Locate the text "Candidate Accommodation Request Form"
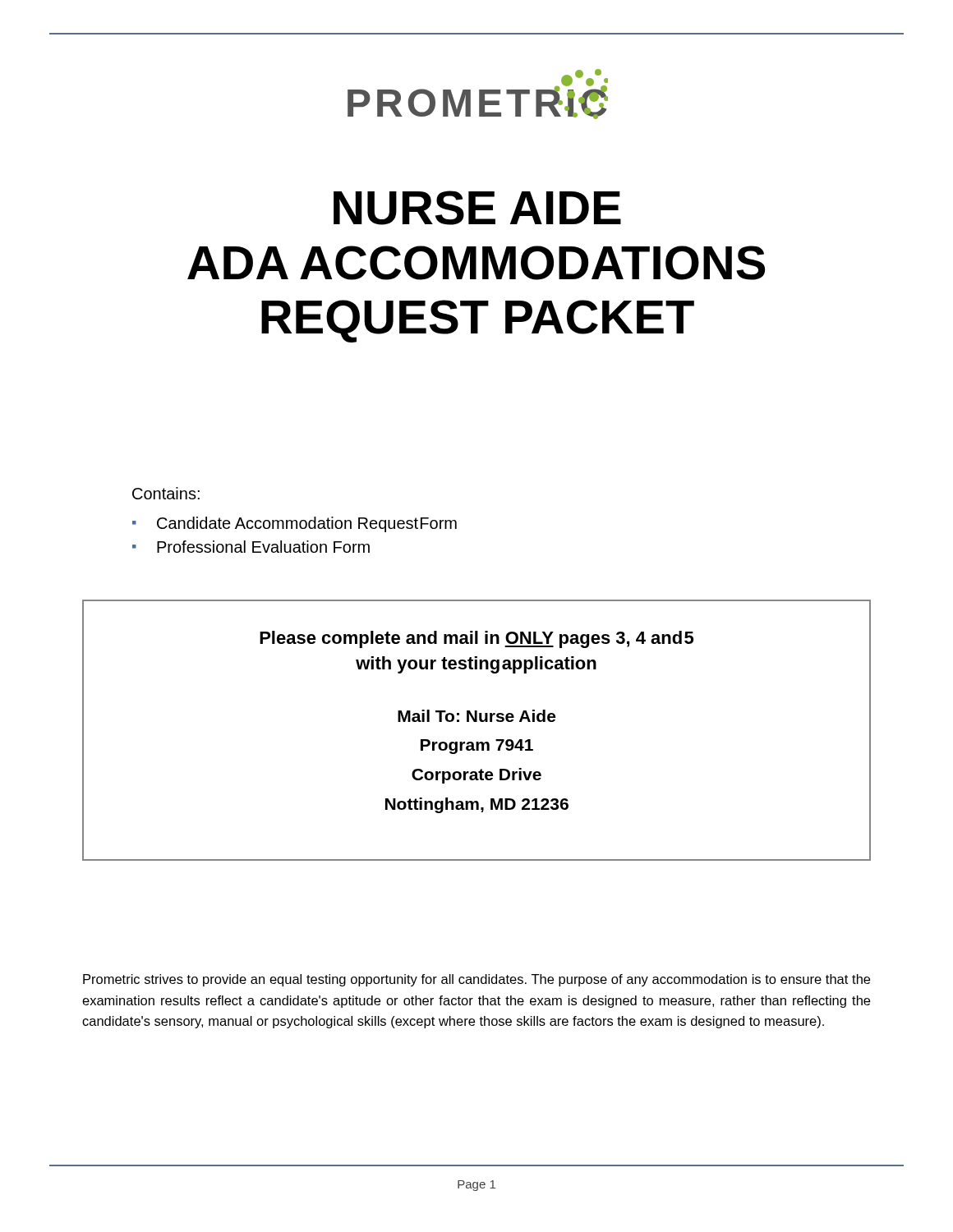This screenshot has width=953, height=1232. tap(307, 523)
